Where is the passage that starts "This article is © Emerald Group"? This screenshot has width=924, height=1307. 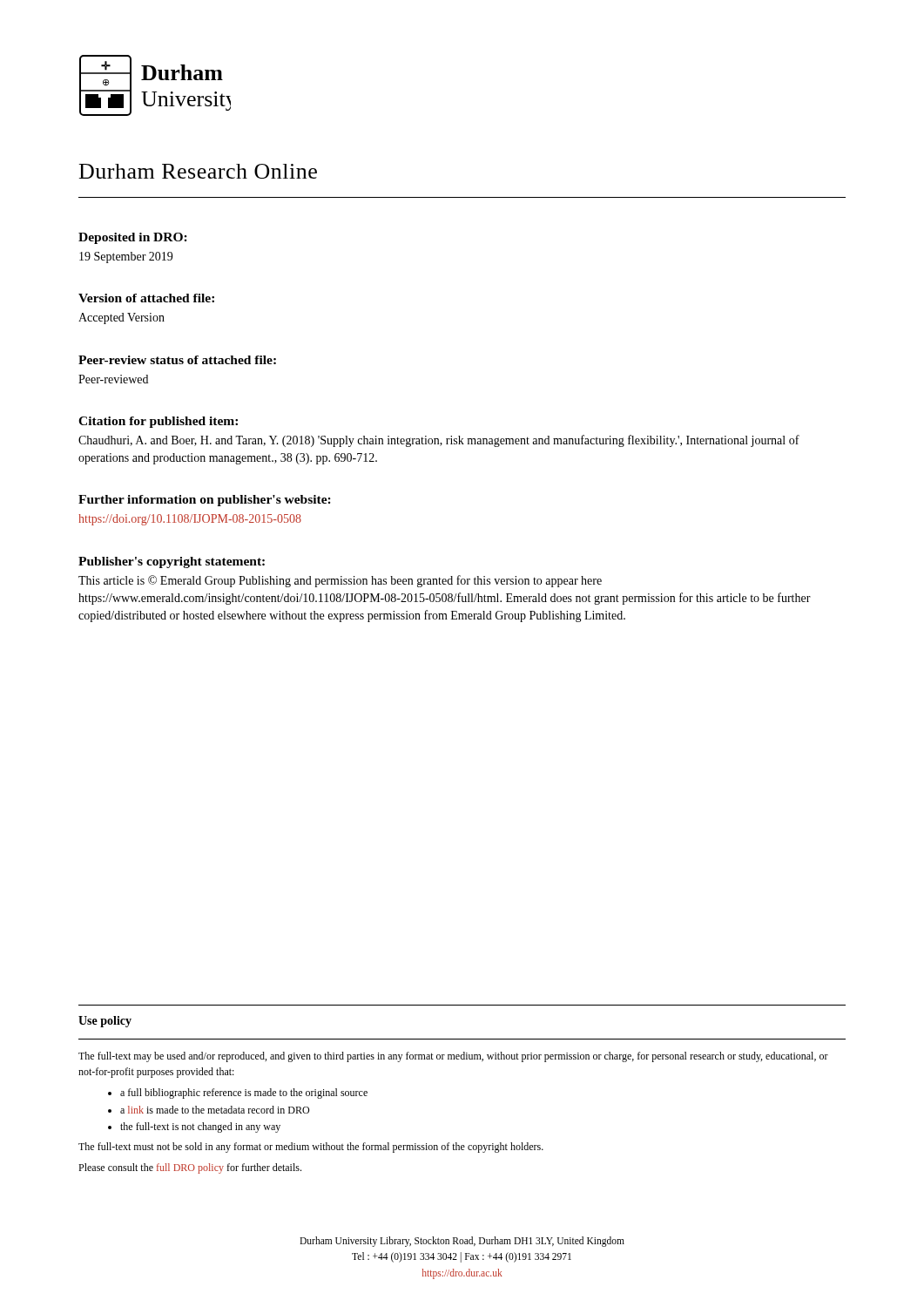pos(462,599)
